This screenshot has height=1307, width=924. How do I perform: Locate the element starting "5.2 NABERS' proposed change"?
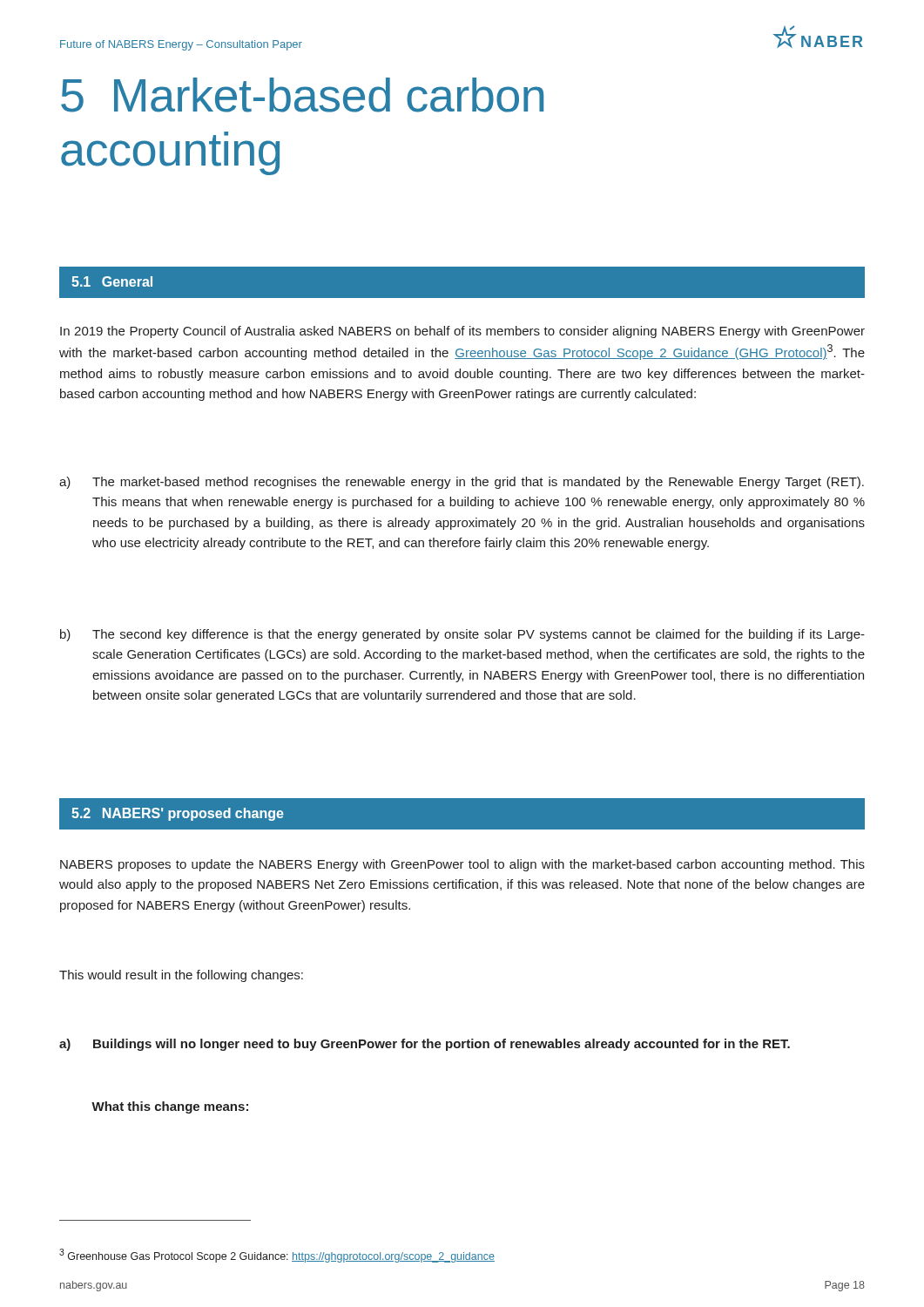178,813
